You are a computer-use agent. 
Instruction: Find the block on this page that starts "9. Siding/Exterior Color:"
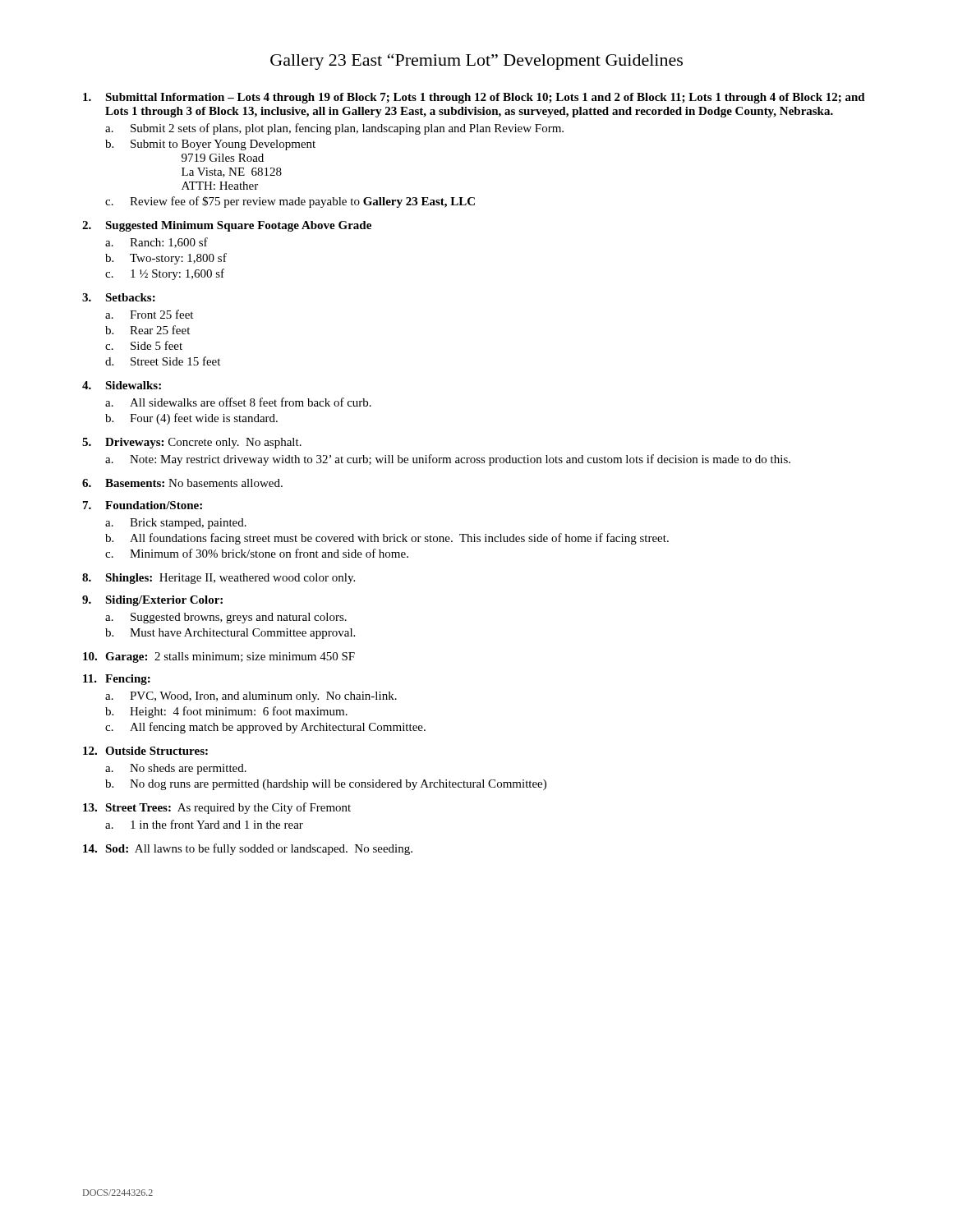[152, 601]
